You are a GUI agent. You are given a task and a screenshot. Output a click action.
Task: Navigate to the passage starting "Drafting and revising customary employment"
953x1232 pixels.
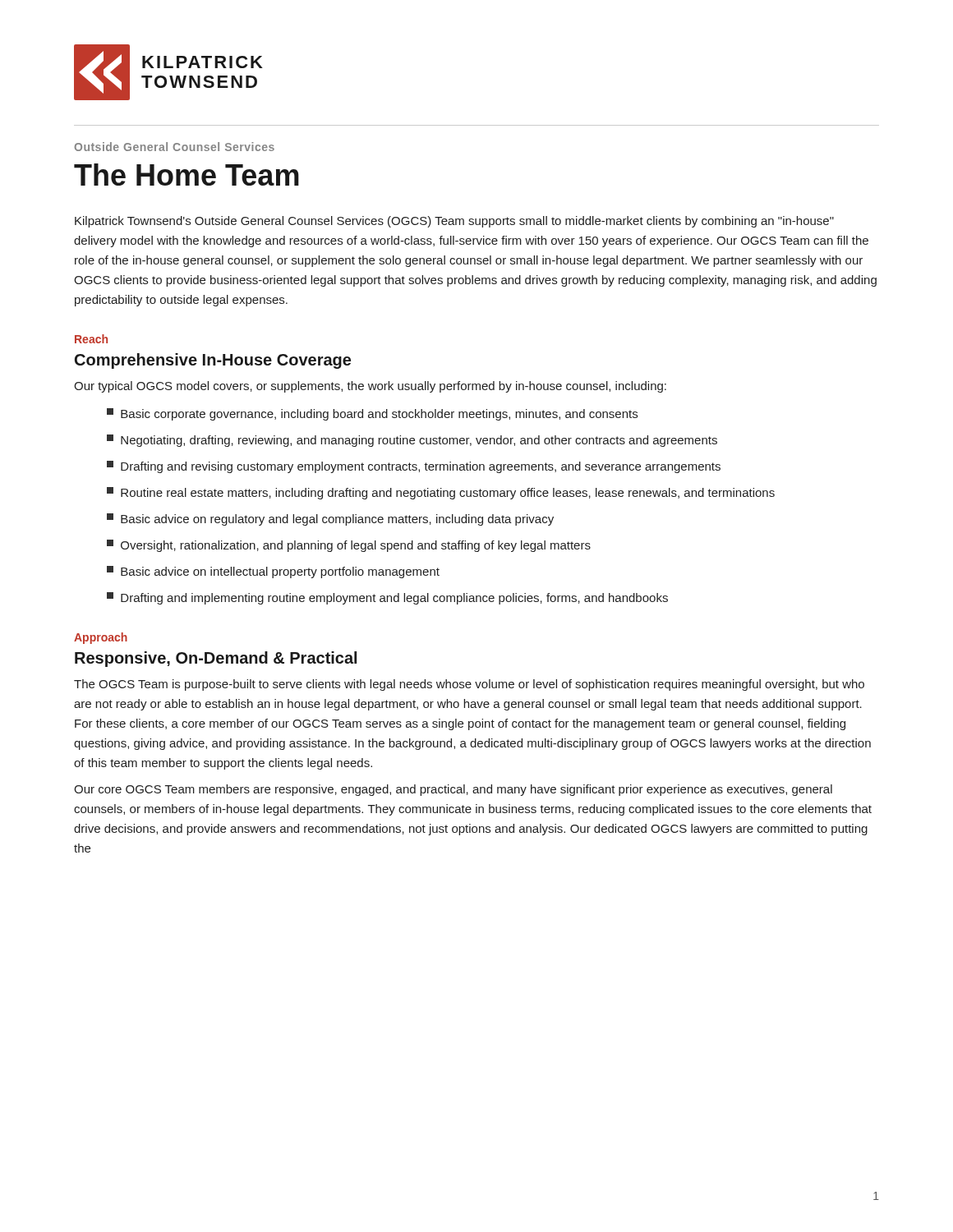click(x=414, y=467)
